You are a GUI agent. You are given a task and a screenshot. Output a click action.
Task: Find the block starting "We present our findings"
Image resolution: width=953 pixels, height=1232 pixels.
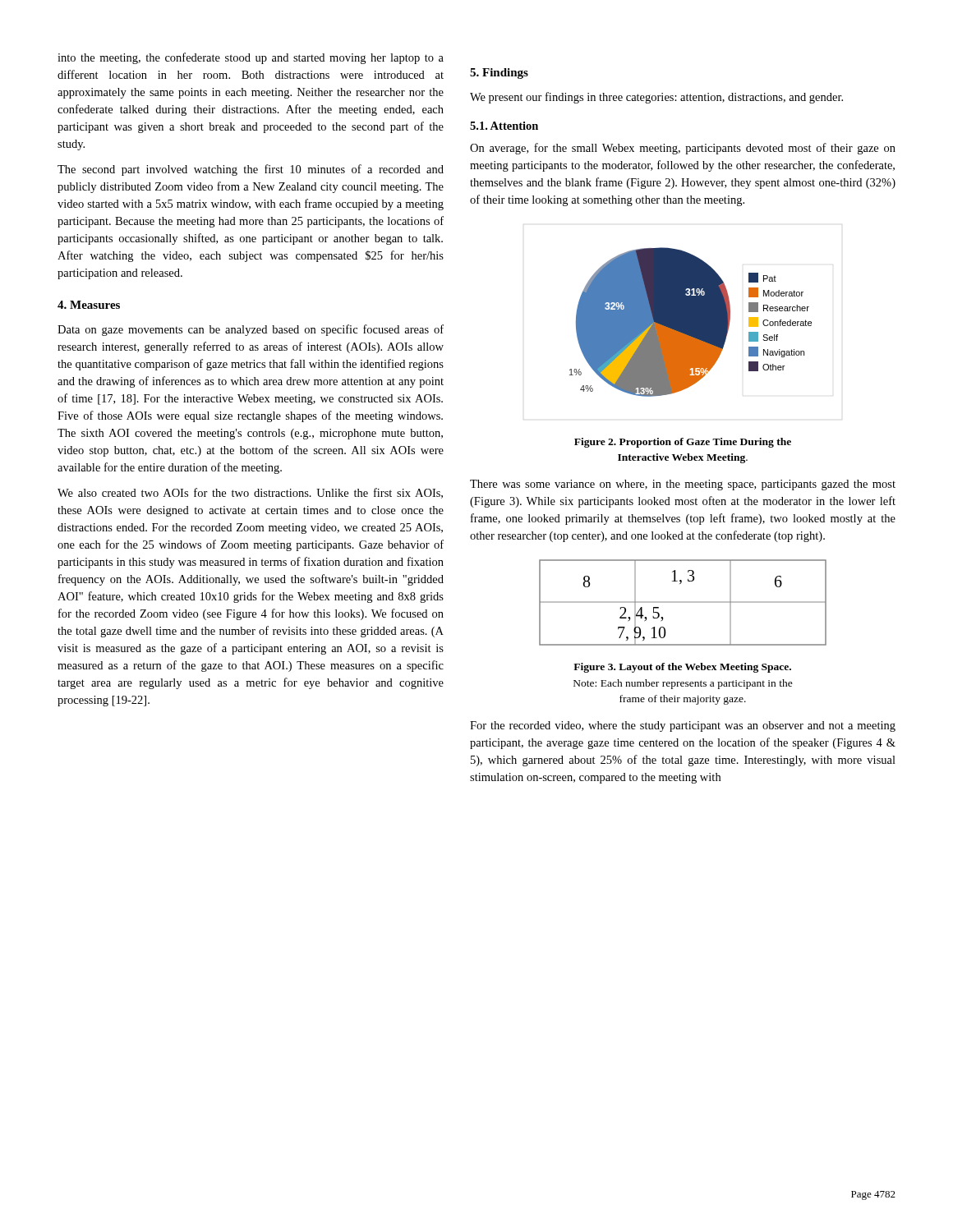click(x=683, y=97)
